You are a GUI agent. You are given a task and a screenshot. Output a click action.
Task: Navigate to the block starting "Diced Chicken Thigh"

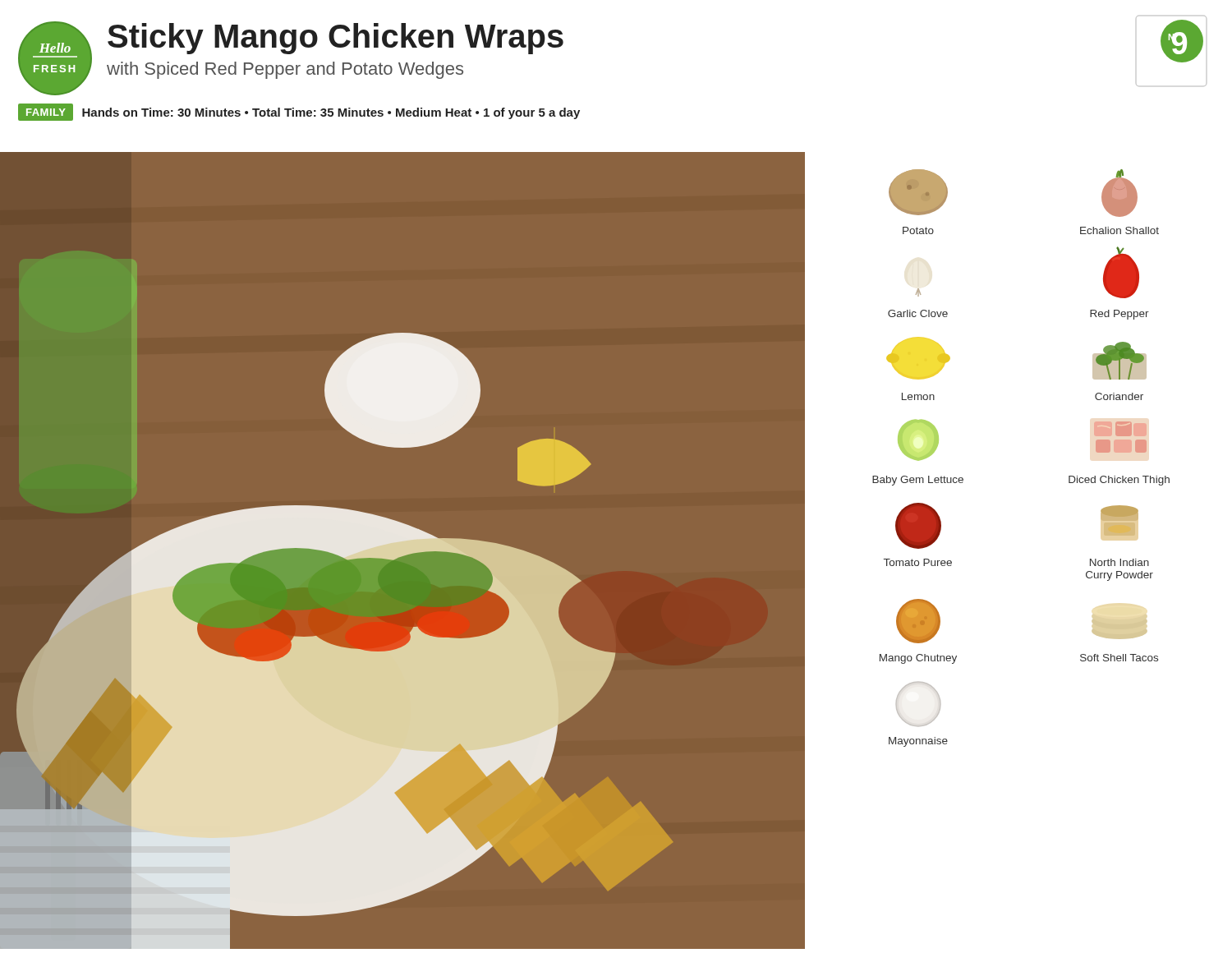tap(1119, 479)
